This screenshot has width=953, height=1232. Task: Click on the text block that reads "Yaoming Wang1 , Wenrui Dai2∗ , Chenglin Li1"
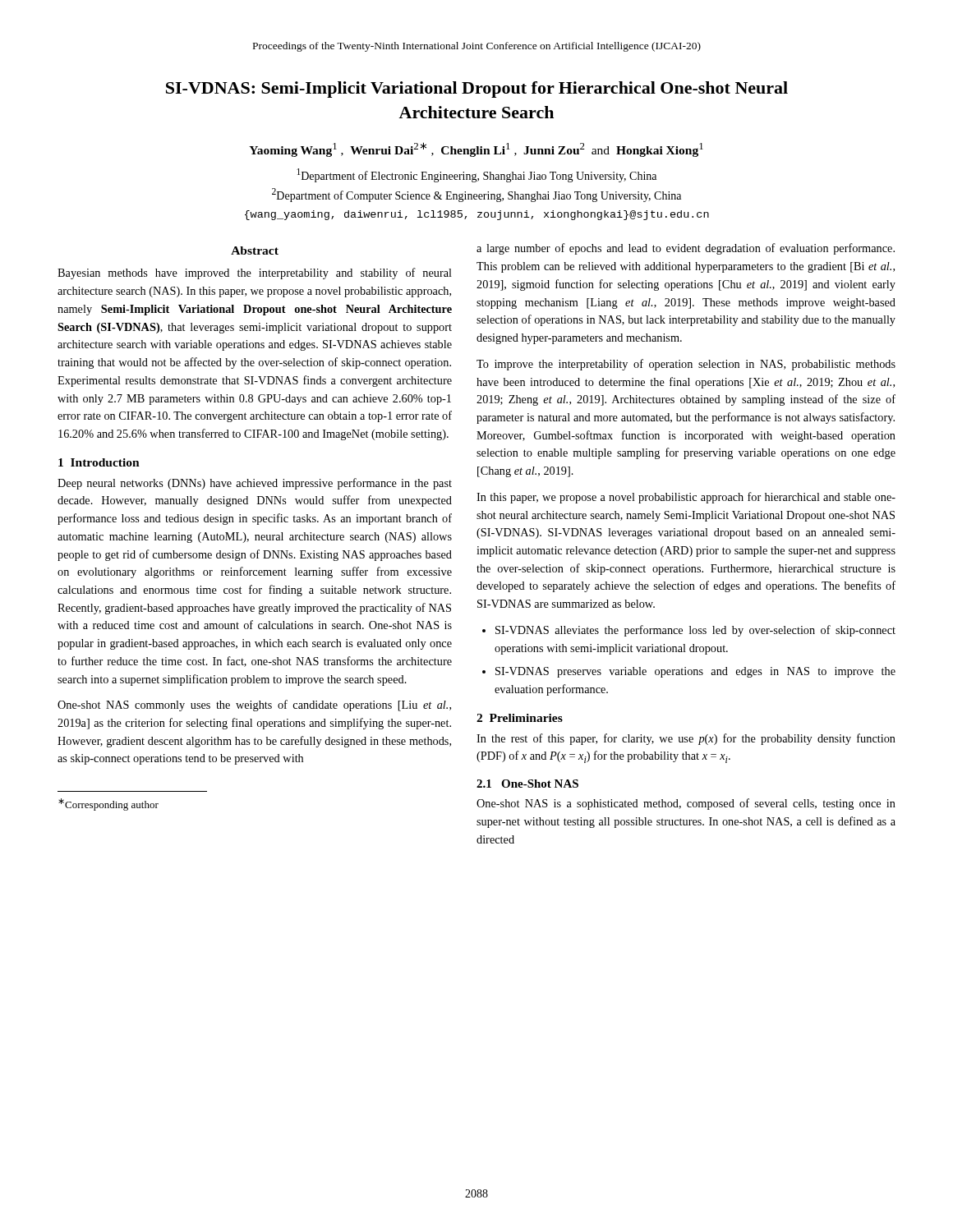pos(476,149)
